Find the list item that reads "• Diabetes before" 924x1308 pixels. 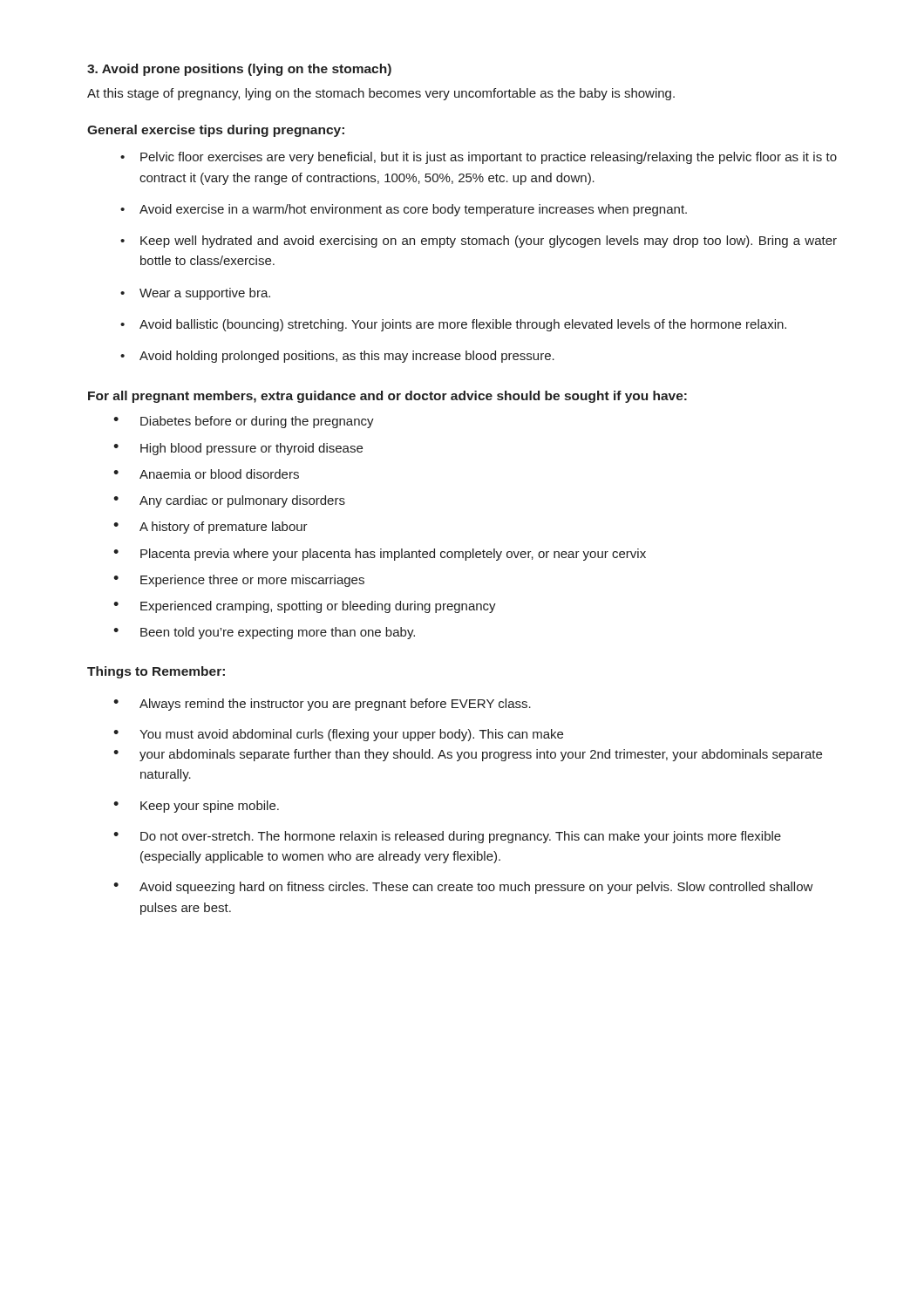244,422
